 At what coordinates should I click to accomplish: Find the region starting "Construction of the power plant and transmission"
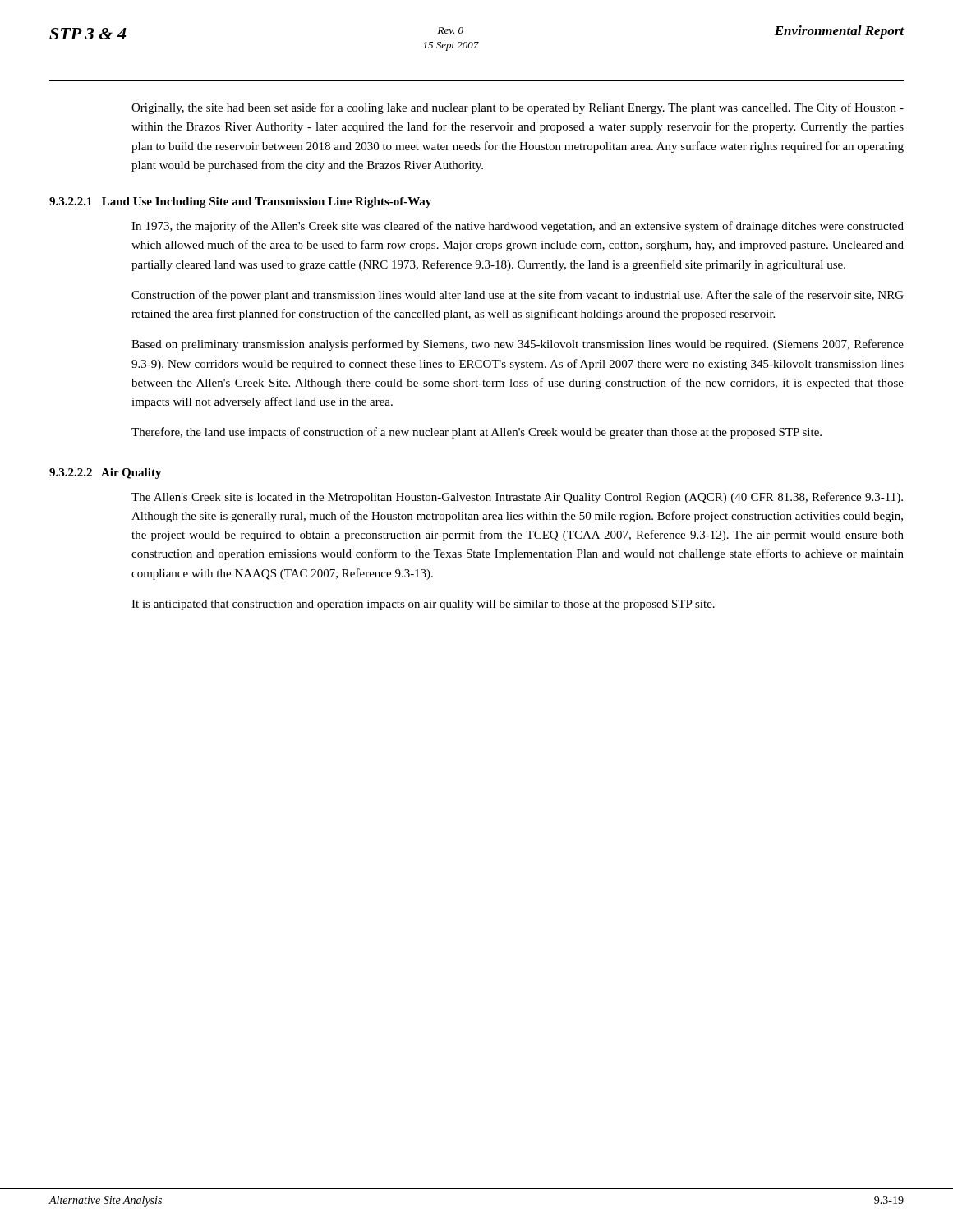(518, 304)
